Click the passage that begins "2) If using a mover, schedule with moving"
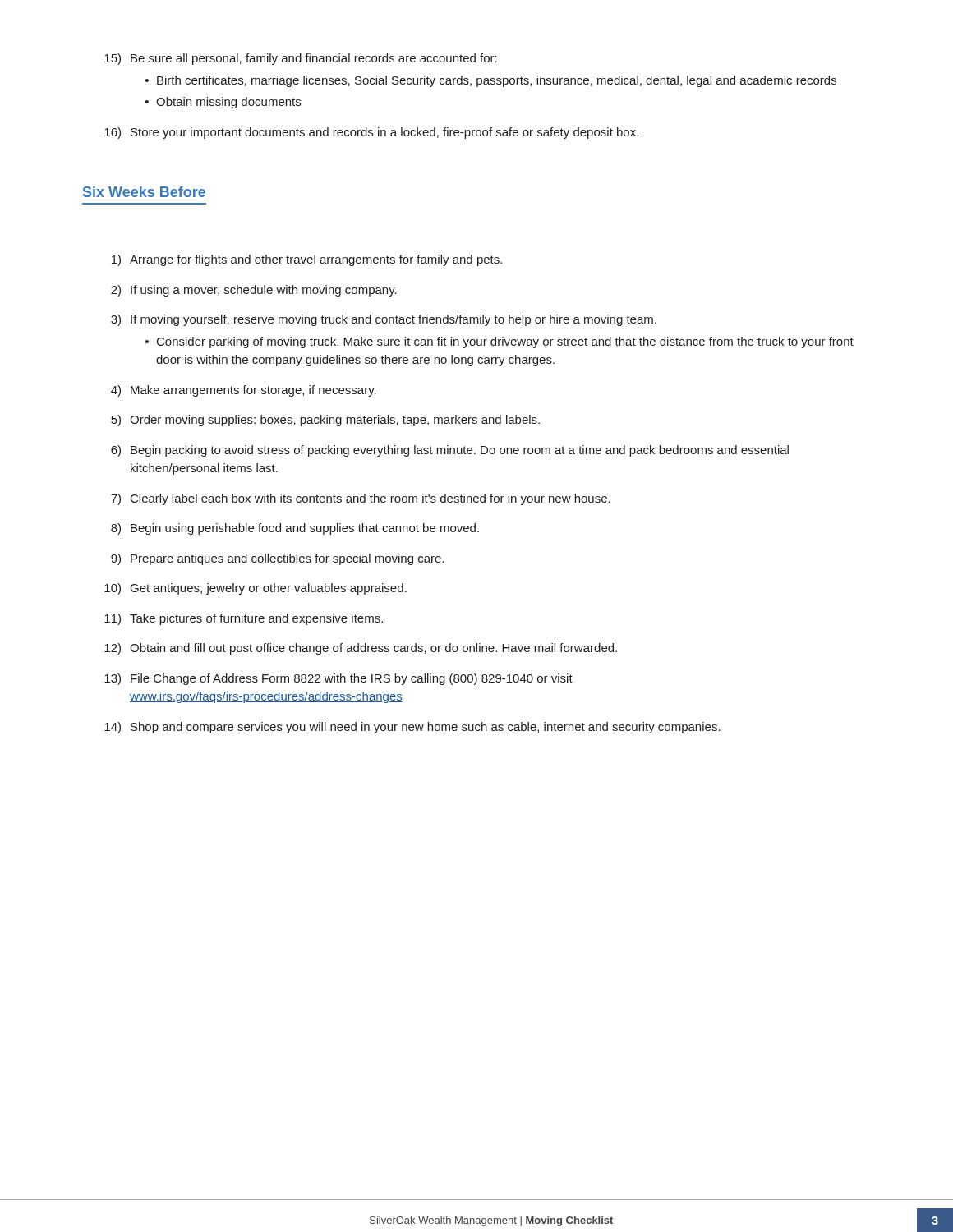The height and width of the screenshot is (1232, 953). (x=254, y=291)
